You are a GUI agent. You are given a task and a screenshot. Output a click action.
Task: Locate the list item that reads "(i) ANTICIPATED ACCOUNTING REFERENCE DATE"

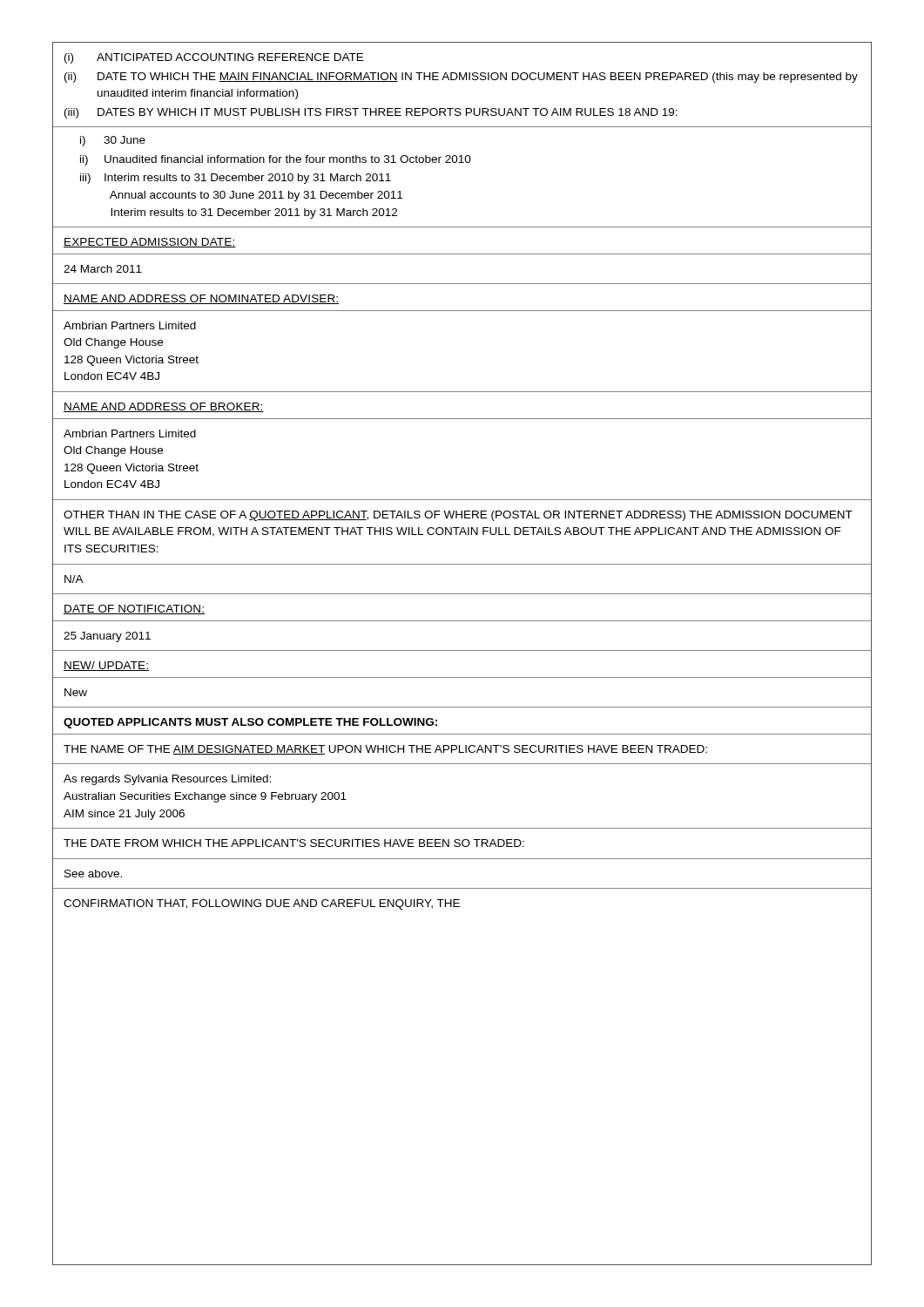tap(462, 85)
